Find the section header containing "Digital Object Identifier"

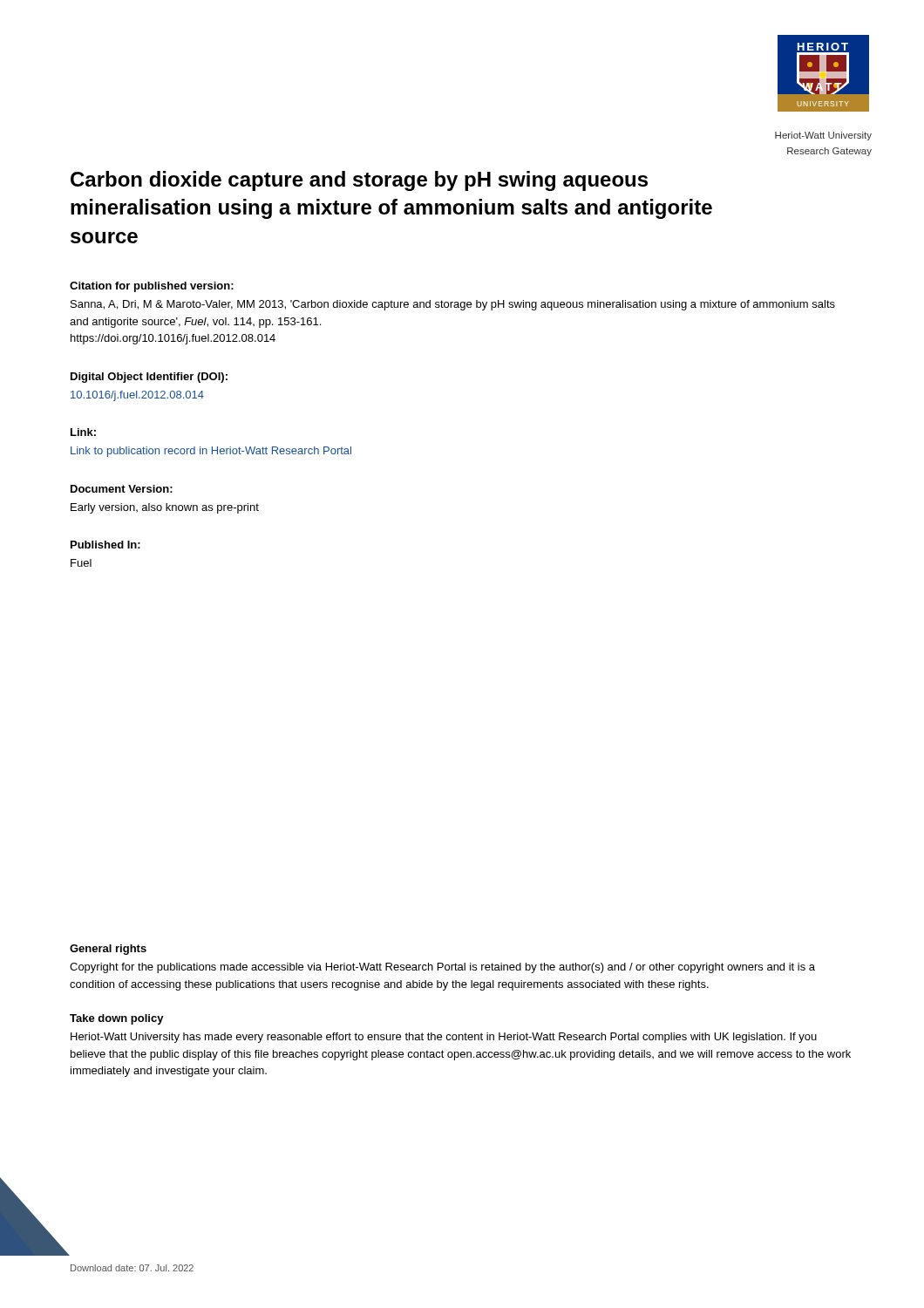pos(149,376)
